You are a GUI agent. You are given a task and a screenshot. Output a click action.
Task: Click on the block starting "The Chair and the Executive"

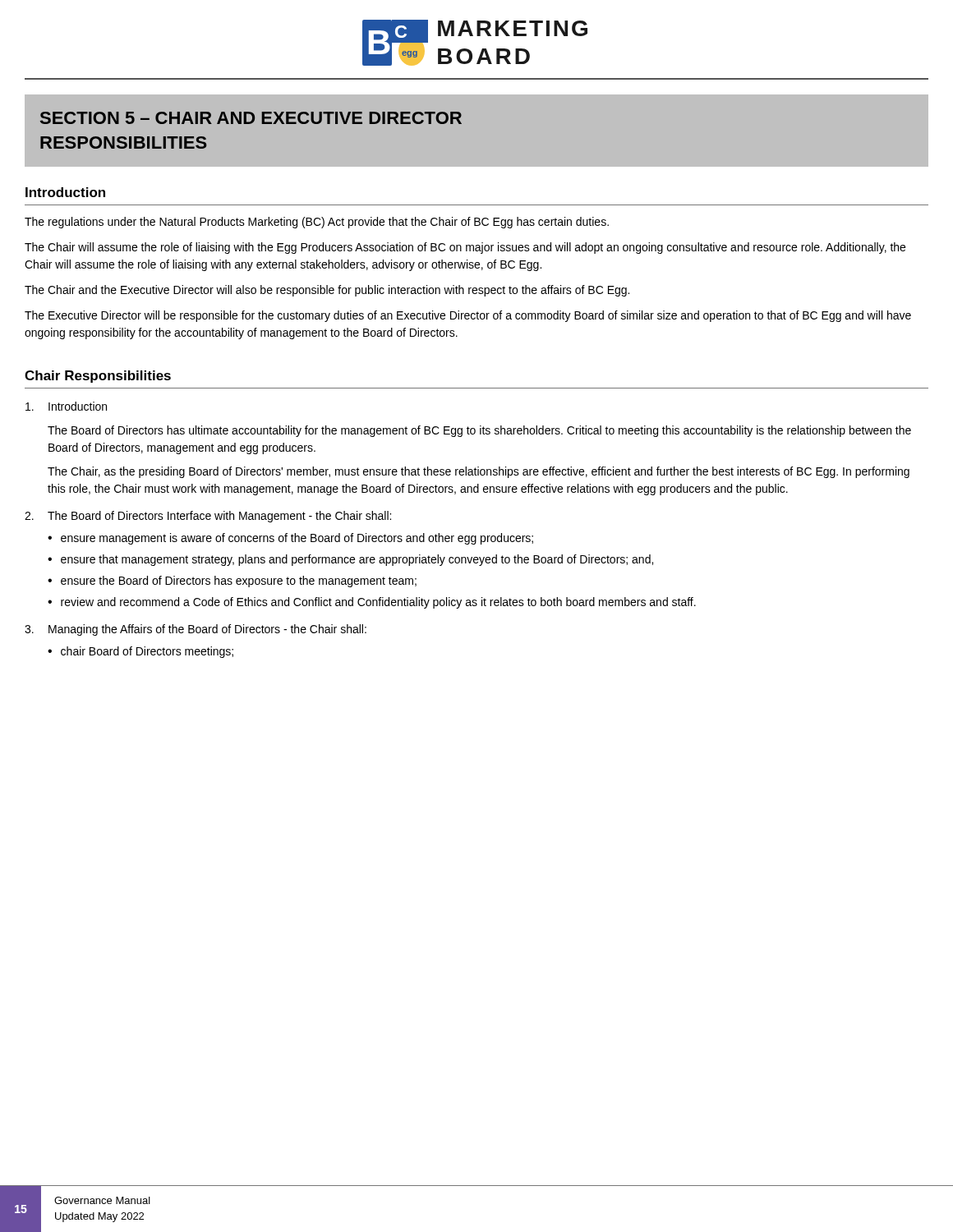pos(328,290)
